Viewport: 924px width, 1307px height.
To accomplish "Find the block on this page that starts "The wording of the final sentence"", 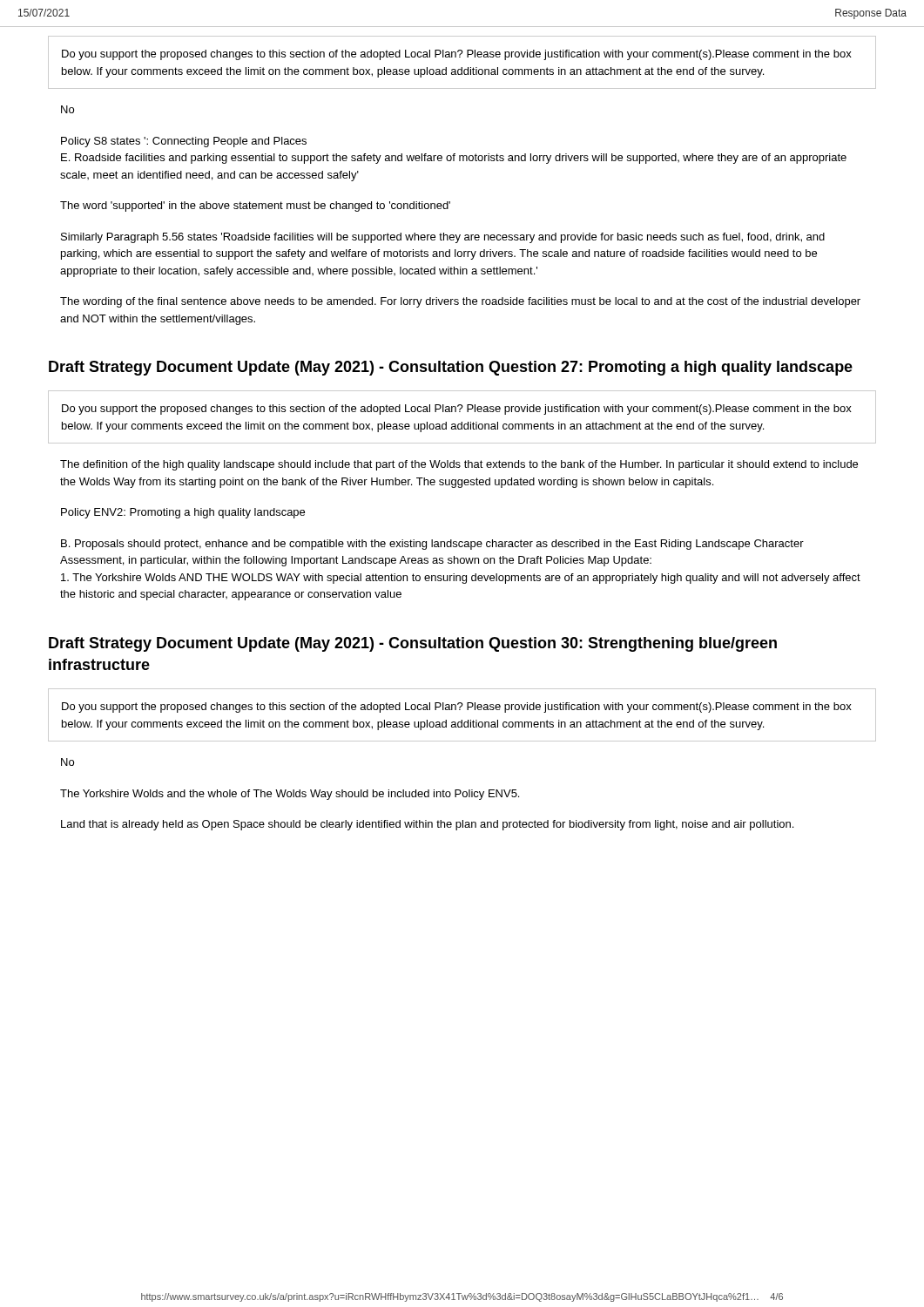I will tap(460, 309).
